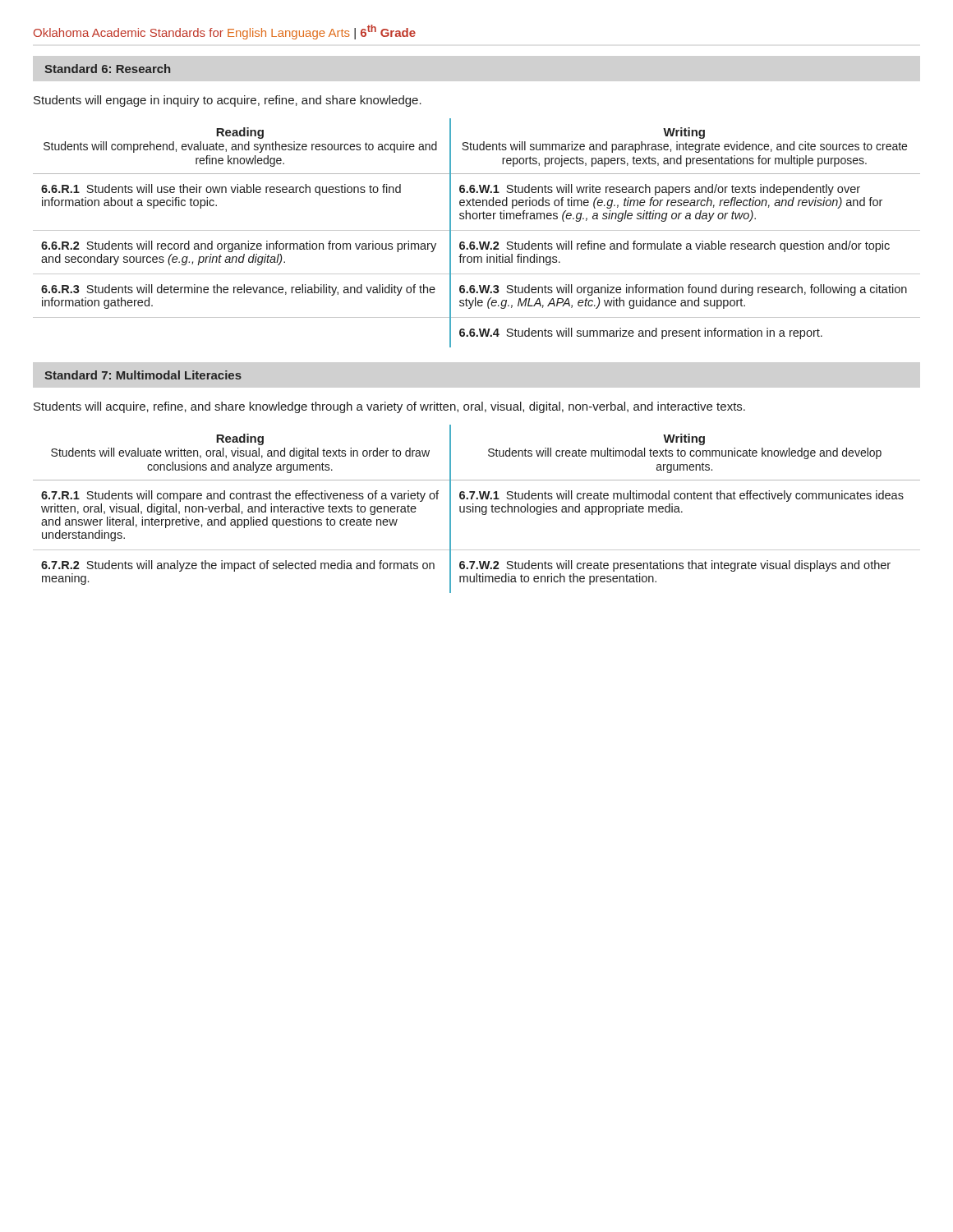
Task: Click on the text block that reads "Students will acquire, refine, and share knowledge through"
Action: point(389,406)
